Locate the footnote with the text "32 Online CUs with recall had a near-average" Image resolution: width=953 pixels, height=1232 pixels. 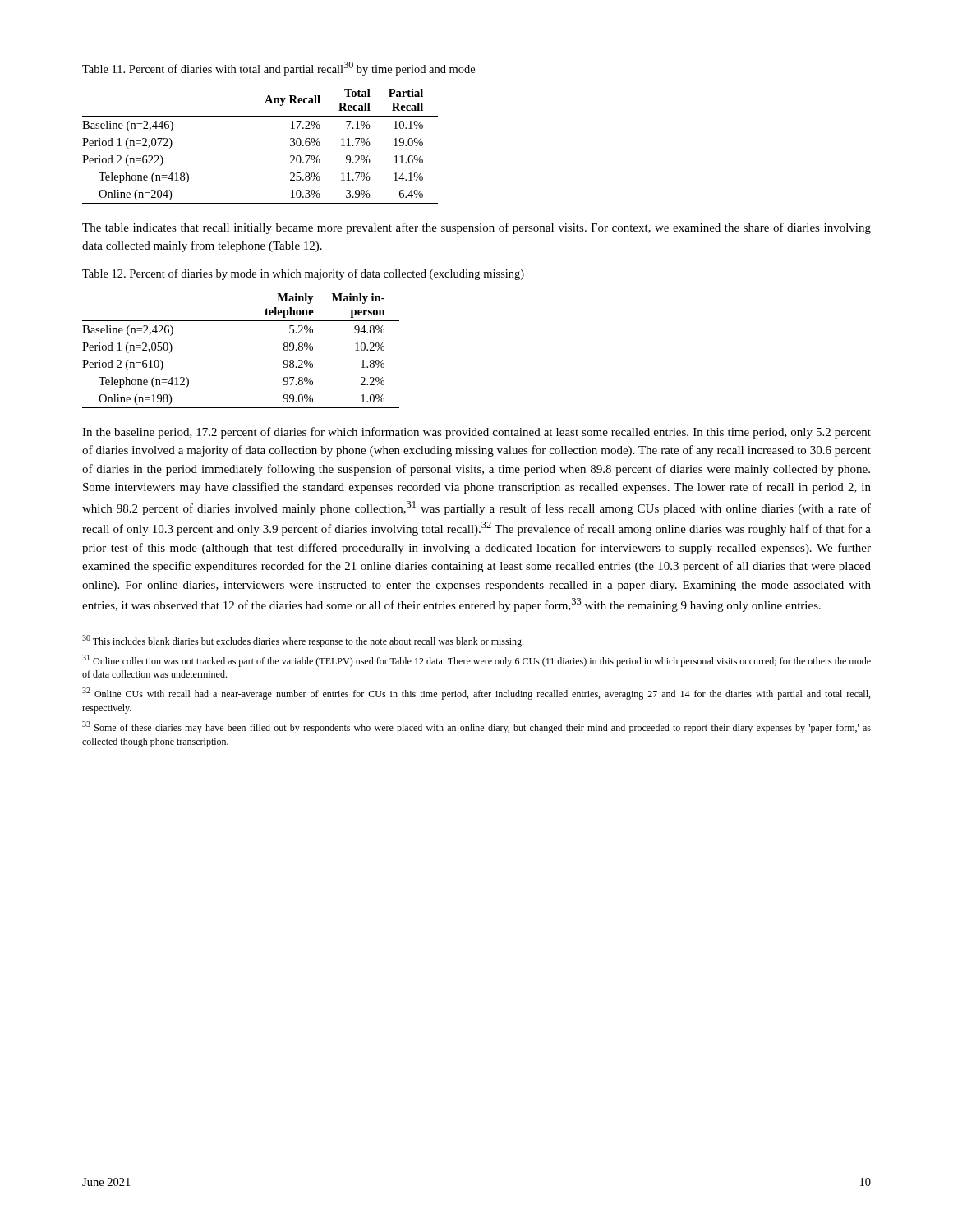[x=476, y=700]
